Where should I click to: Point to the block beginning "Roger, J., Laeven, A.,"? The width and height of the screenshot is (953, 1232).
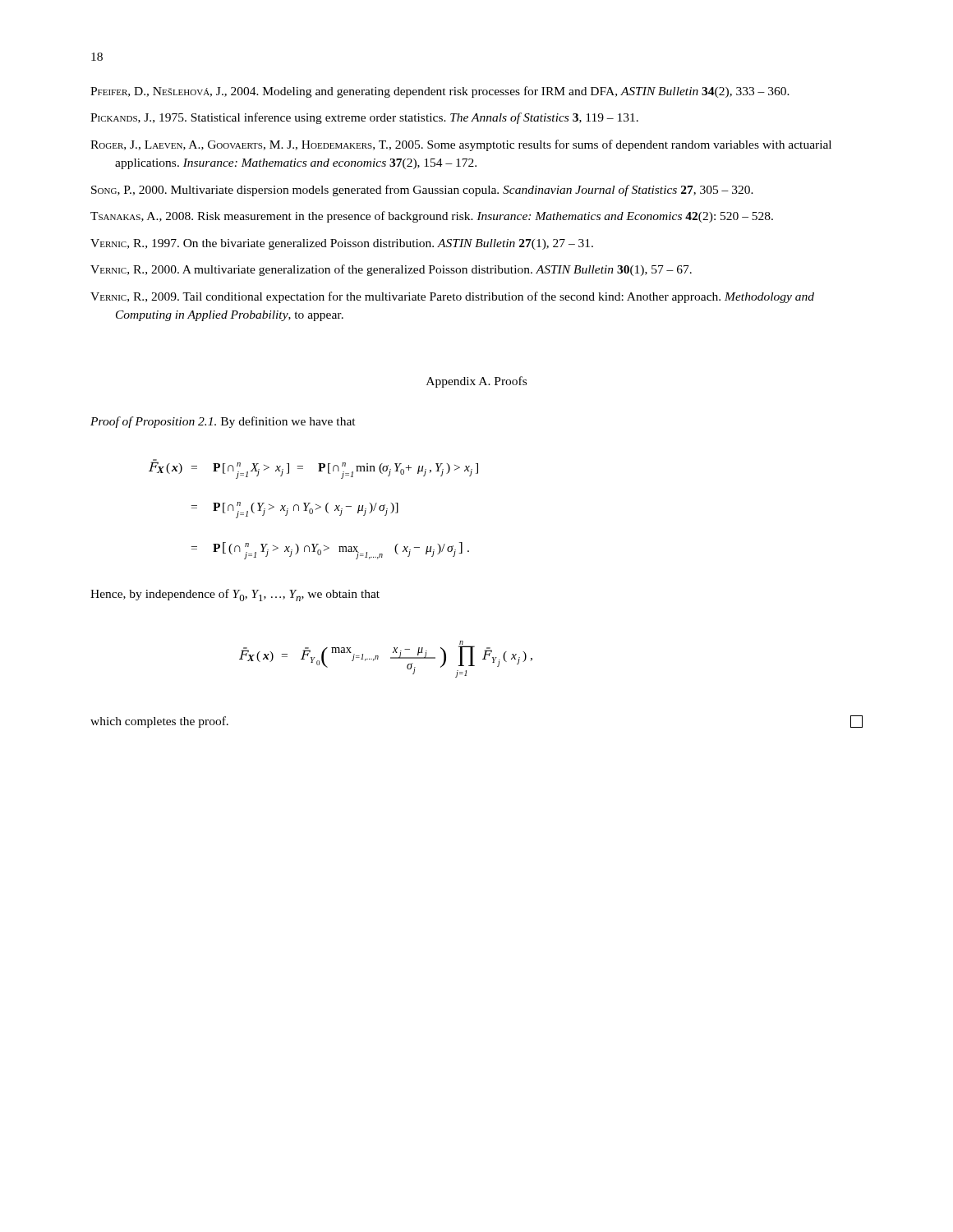coord(461,153)
